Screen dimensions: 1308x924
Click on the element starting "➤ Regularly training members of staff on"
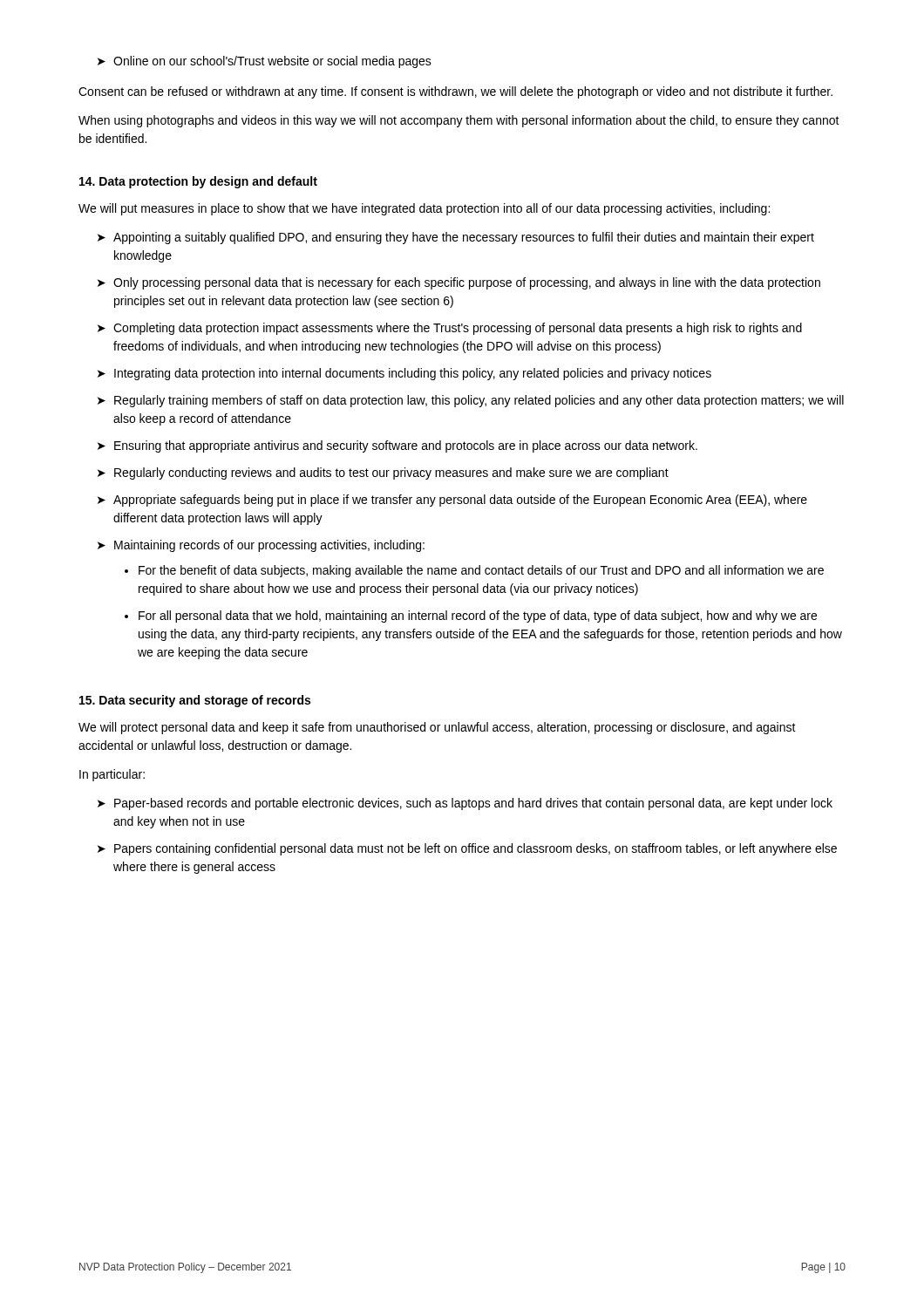(x=471, y=410)
